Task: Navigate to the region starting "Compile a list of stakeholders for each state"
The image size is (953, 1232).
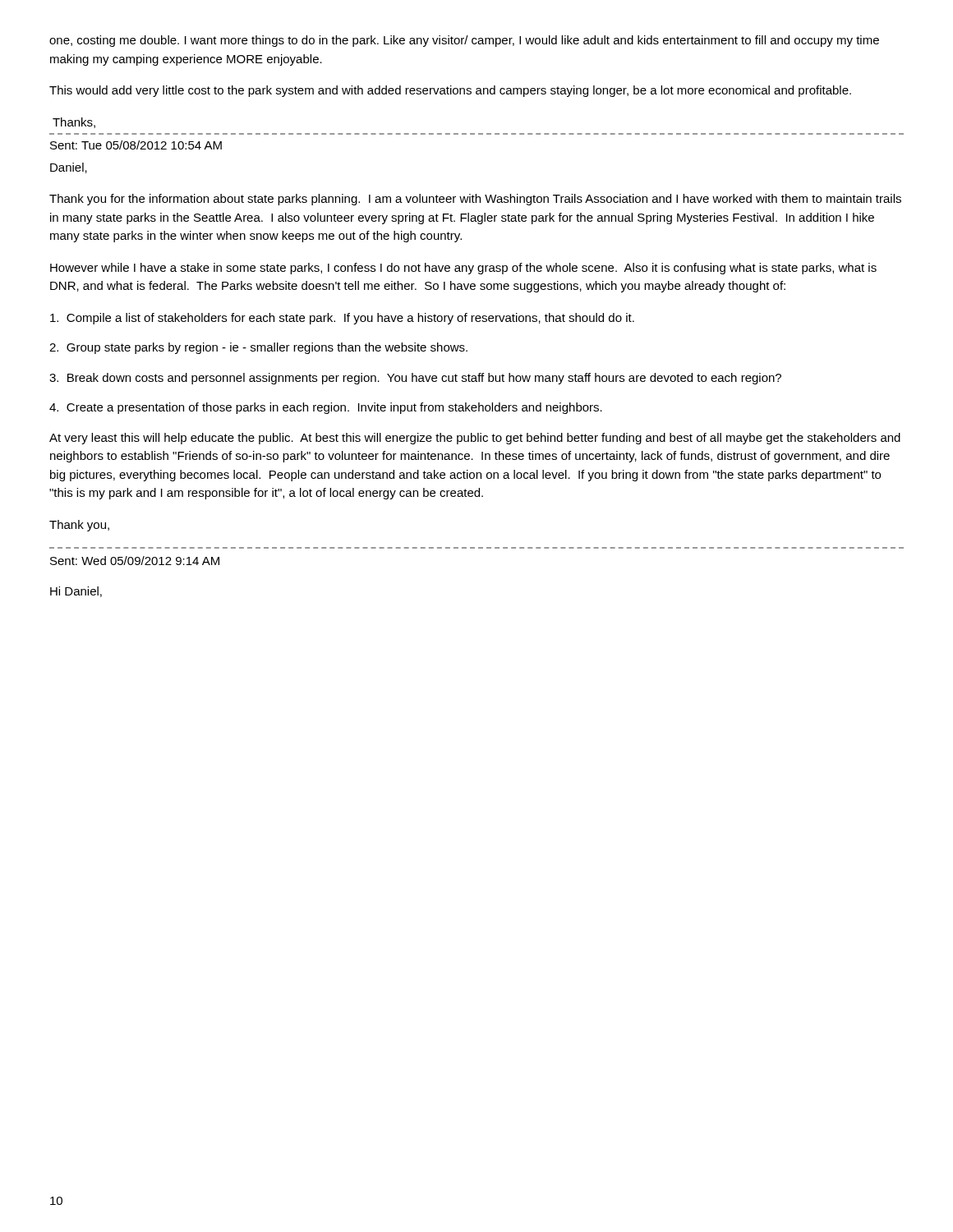Action: pos(342,317)
